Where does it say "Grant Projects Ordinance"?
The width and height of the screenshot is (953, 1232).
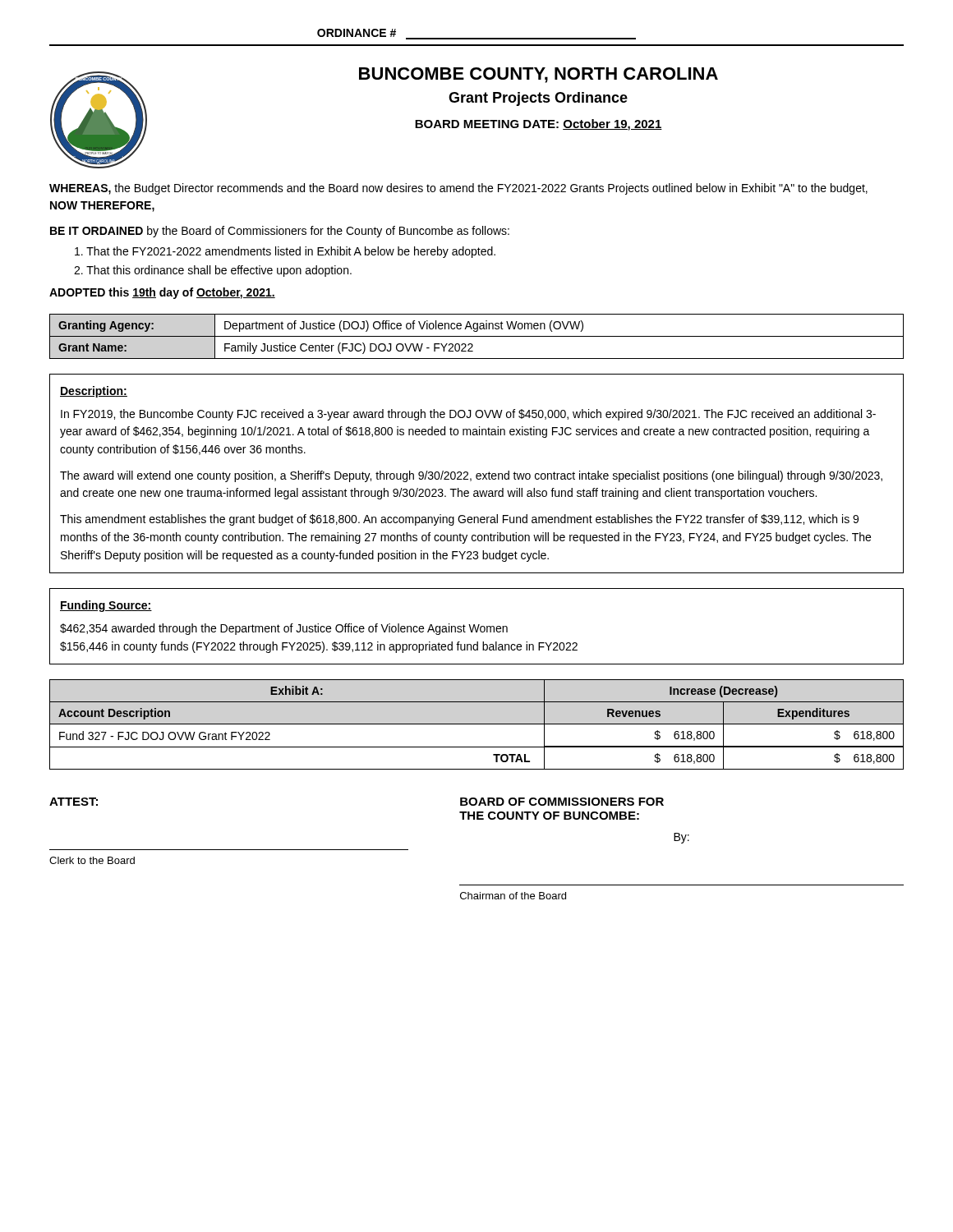click(x=538, y=97)
